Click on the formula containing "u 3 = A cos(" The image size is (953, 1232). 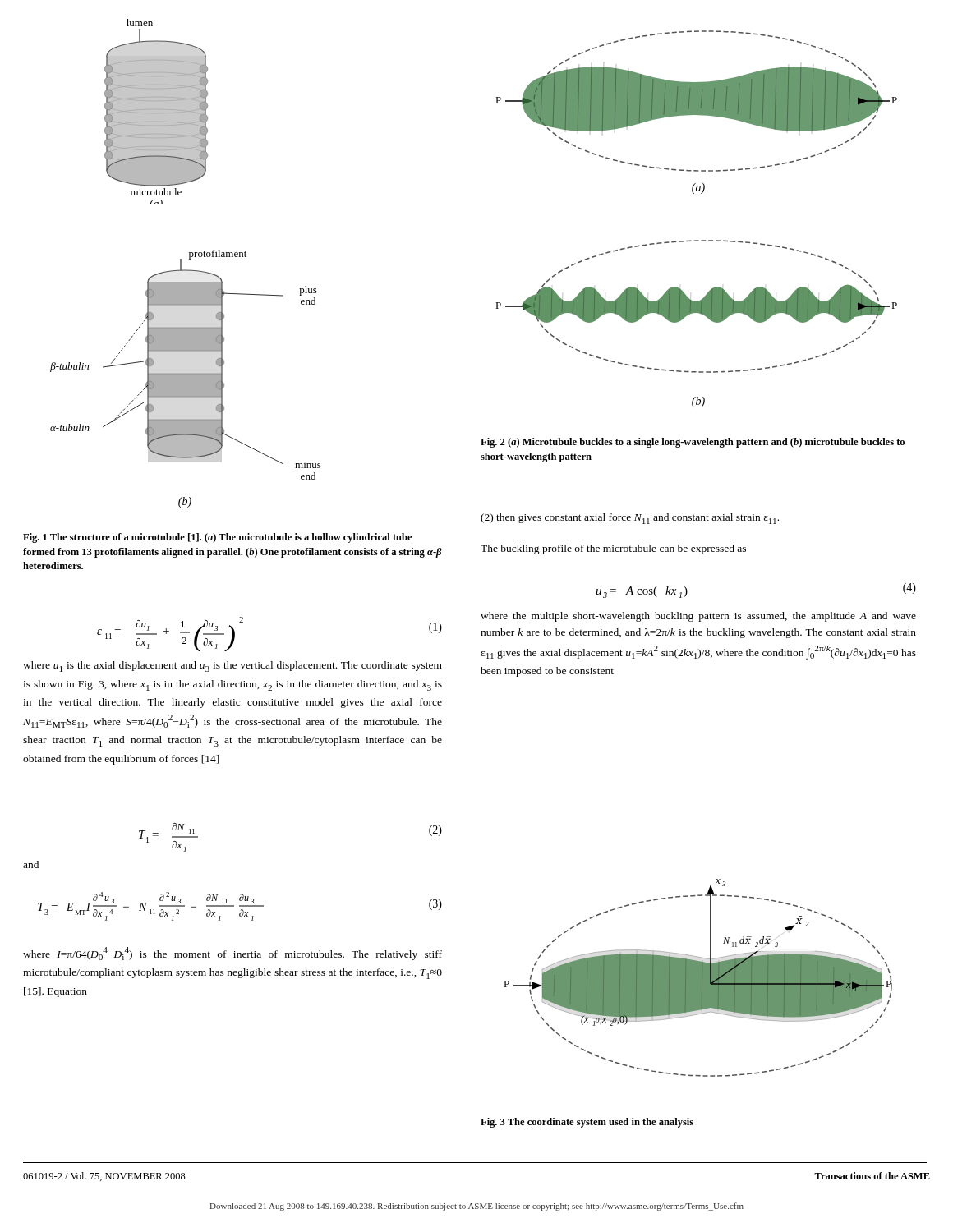(x=698, y=589)
